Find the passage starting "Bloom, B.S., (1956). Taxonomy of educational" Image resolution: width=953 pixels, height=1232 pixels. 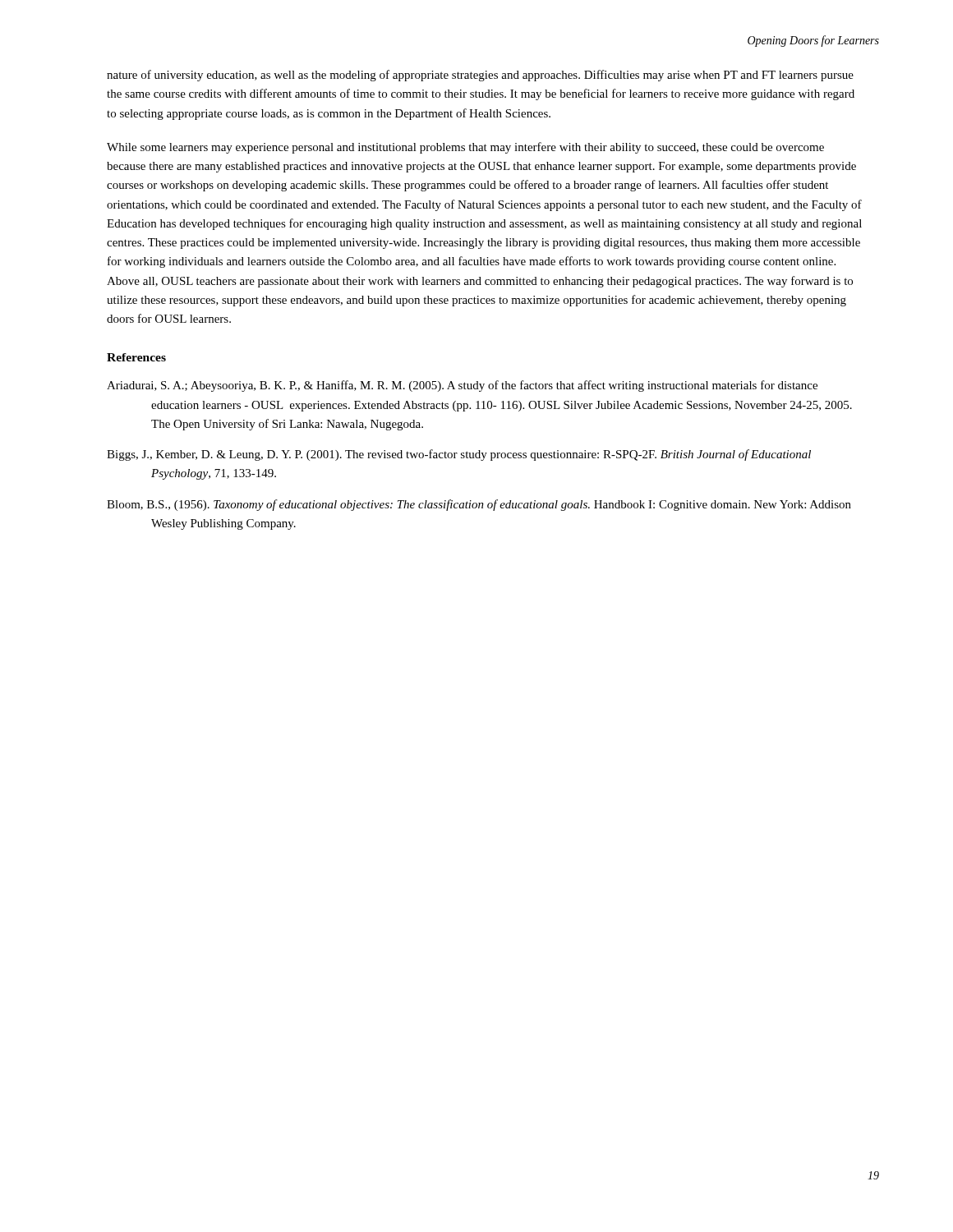tap(479, 513)
